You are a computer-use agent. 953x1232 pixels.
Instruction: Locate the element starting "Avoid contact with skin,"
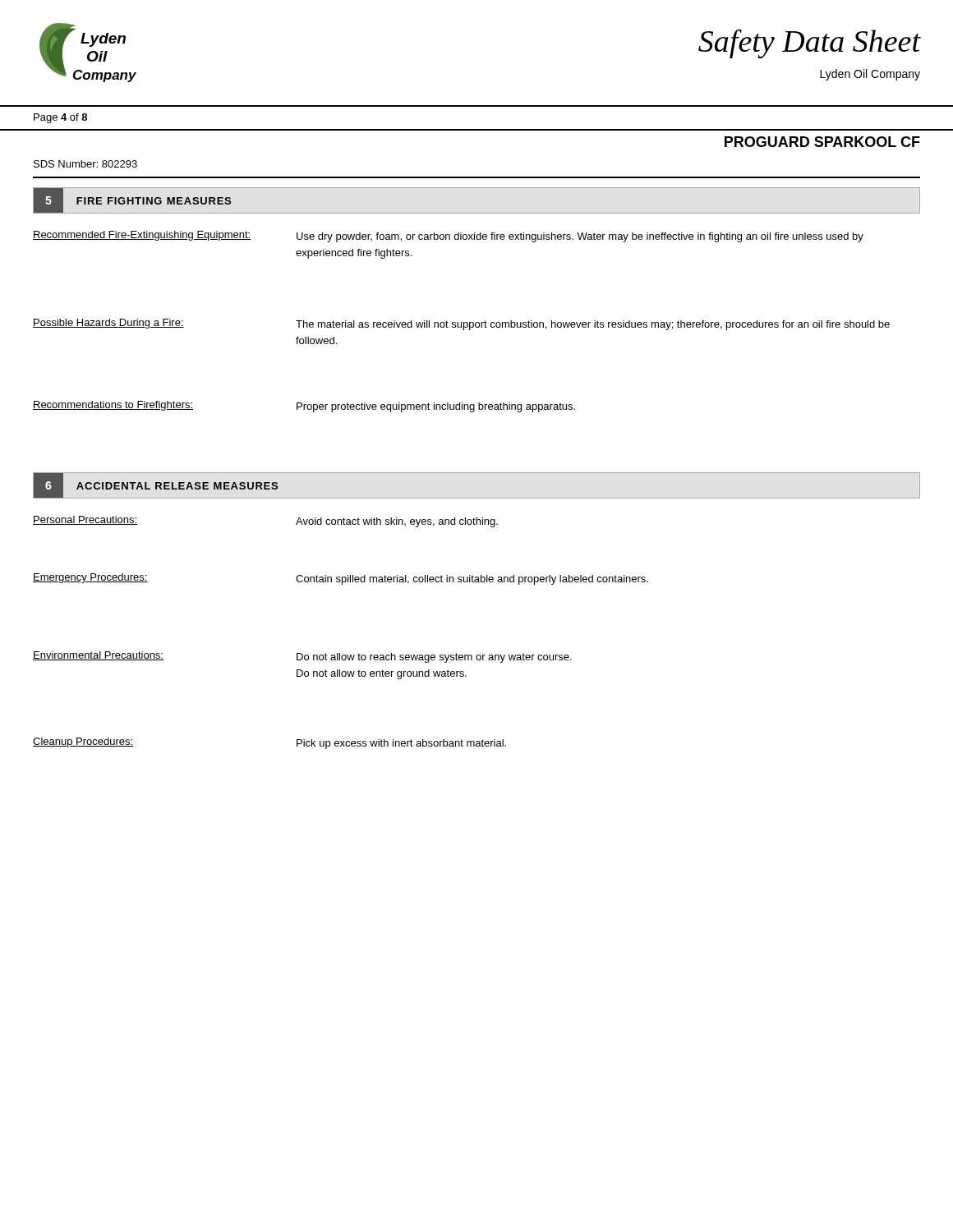click(x=397, y=521)
